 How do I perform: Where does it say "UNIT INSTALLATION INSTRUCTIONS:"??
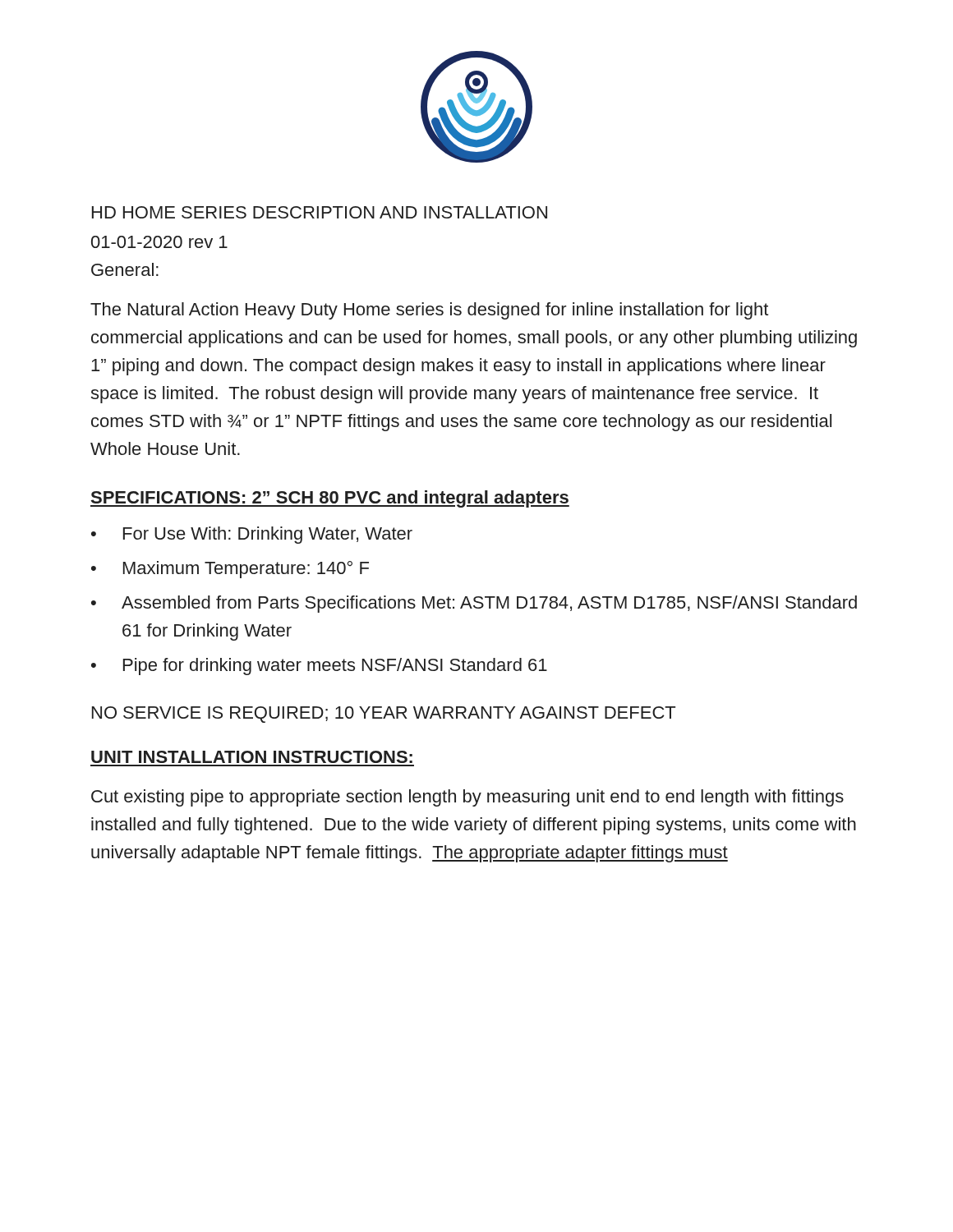252,757
